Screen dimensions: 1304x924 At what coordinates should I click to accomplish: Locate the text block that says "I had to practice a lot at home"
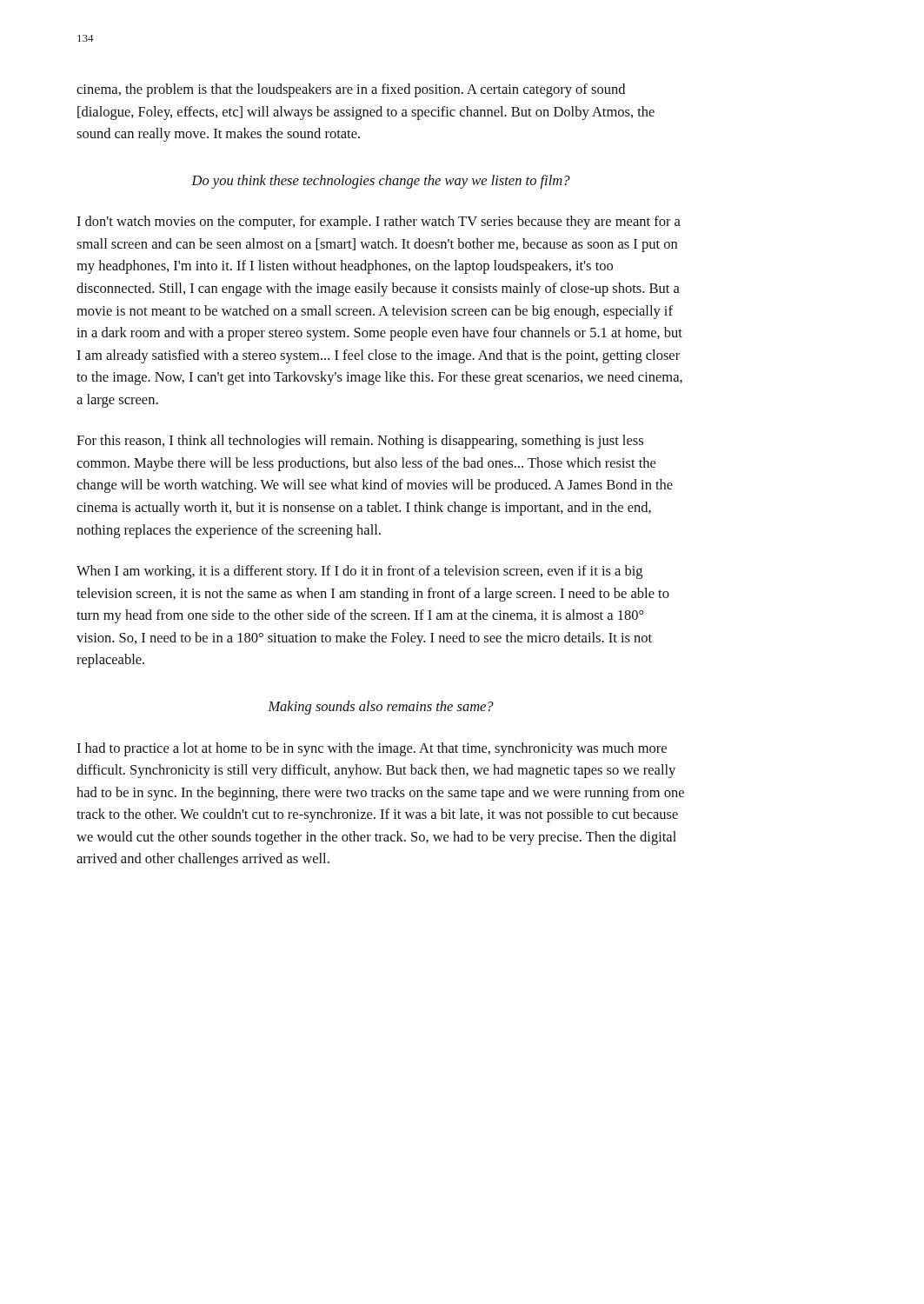click(x=381, y=803)
